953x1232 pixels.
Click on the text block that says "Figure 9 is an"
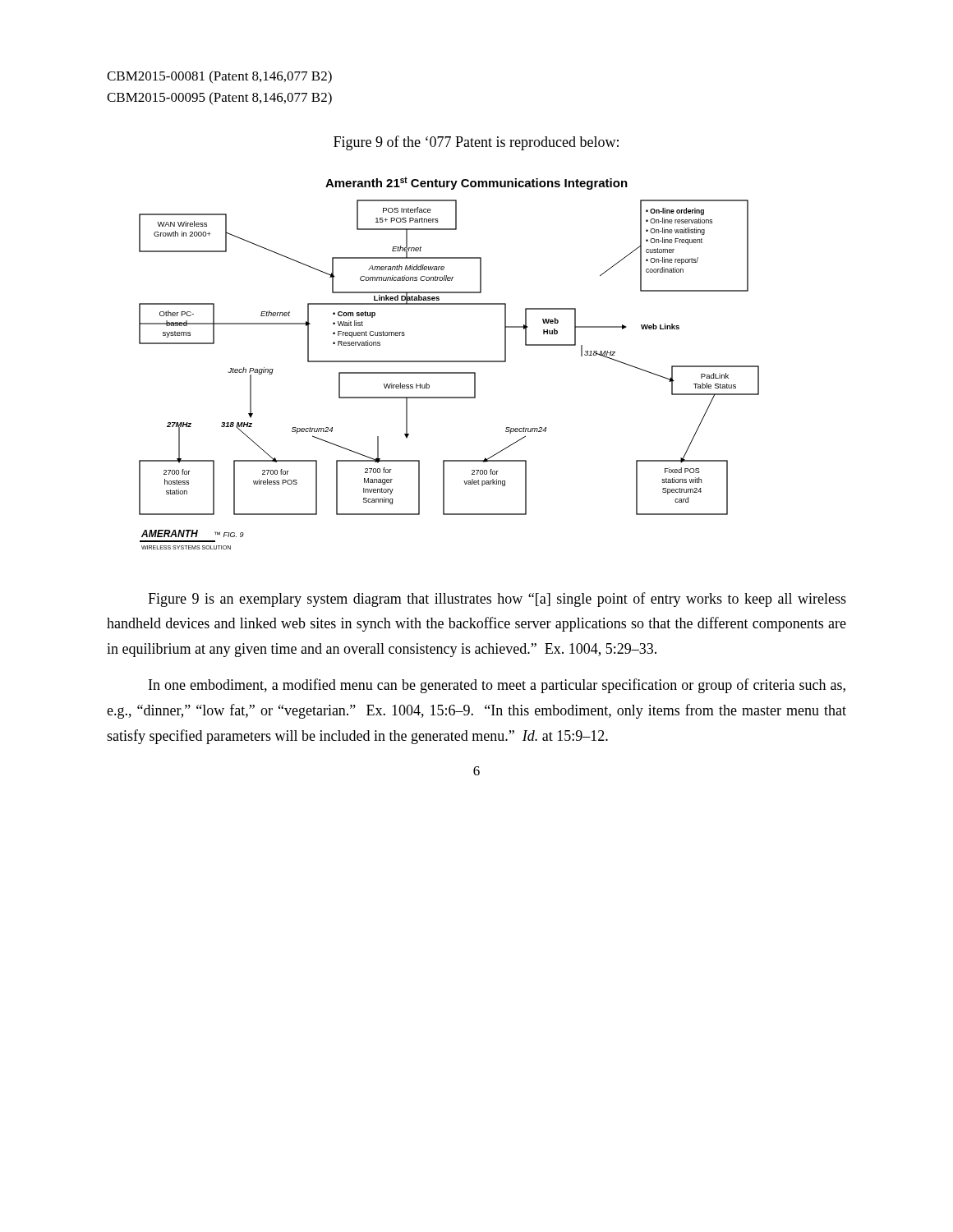pos(476,624)
